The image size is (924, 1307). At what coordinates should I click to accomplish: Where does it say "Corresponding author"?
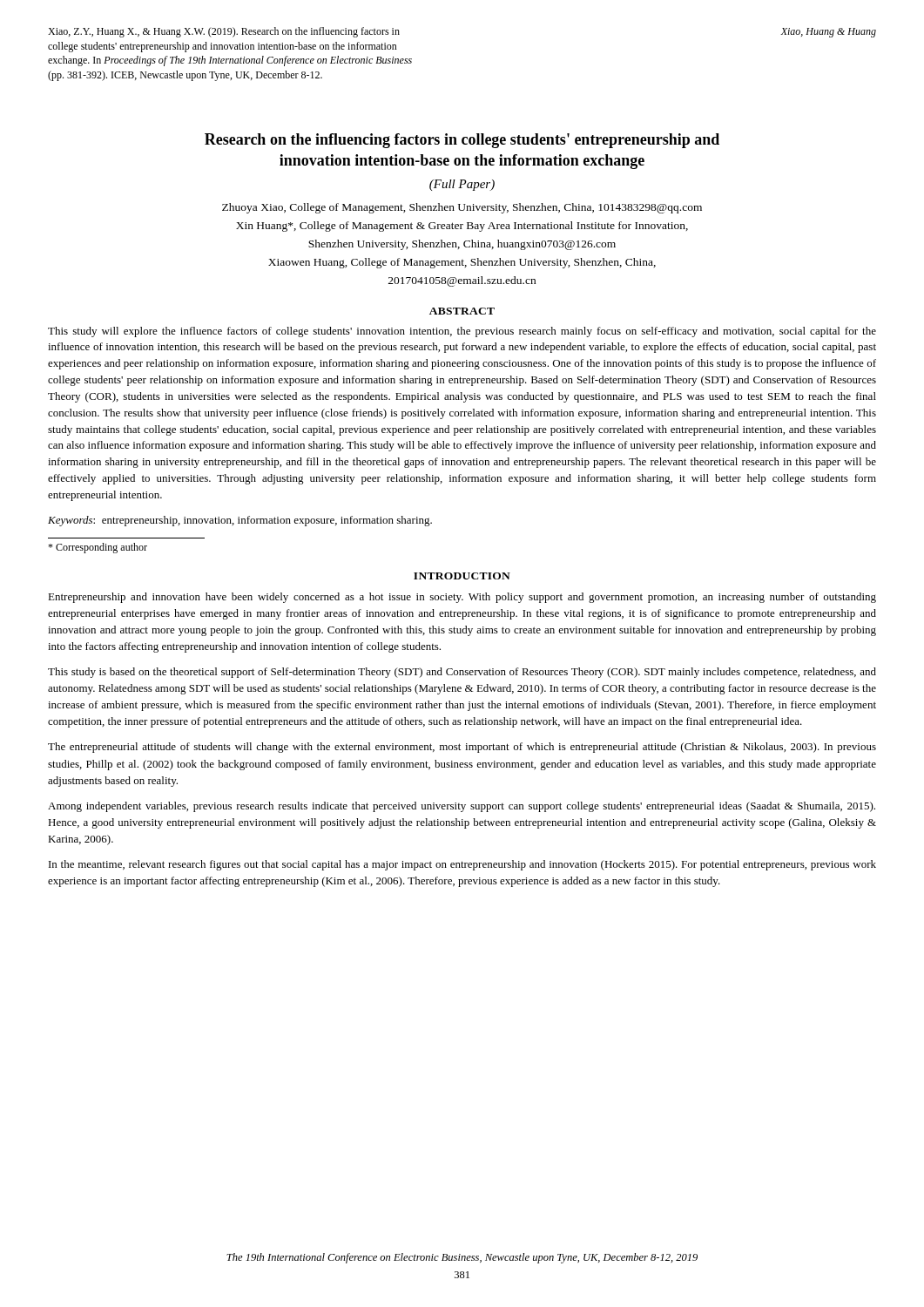click(98, 547)
